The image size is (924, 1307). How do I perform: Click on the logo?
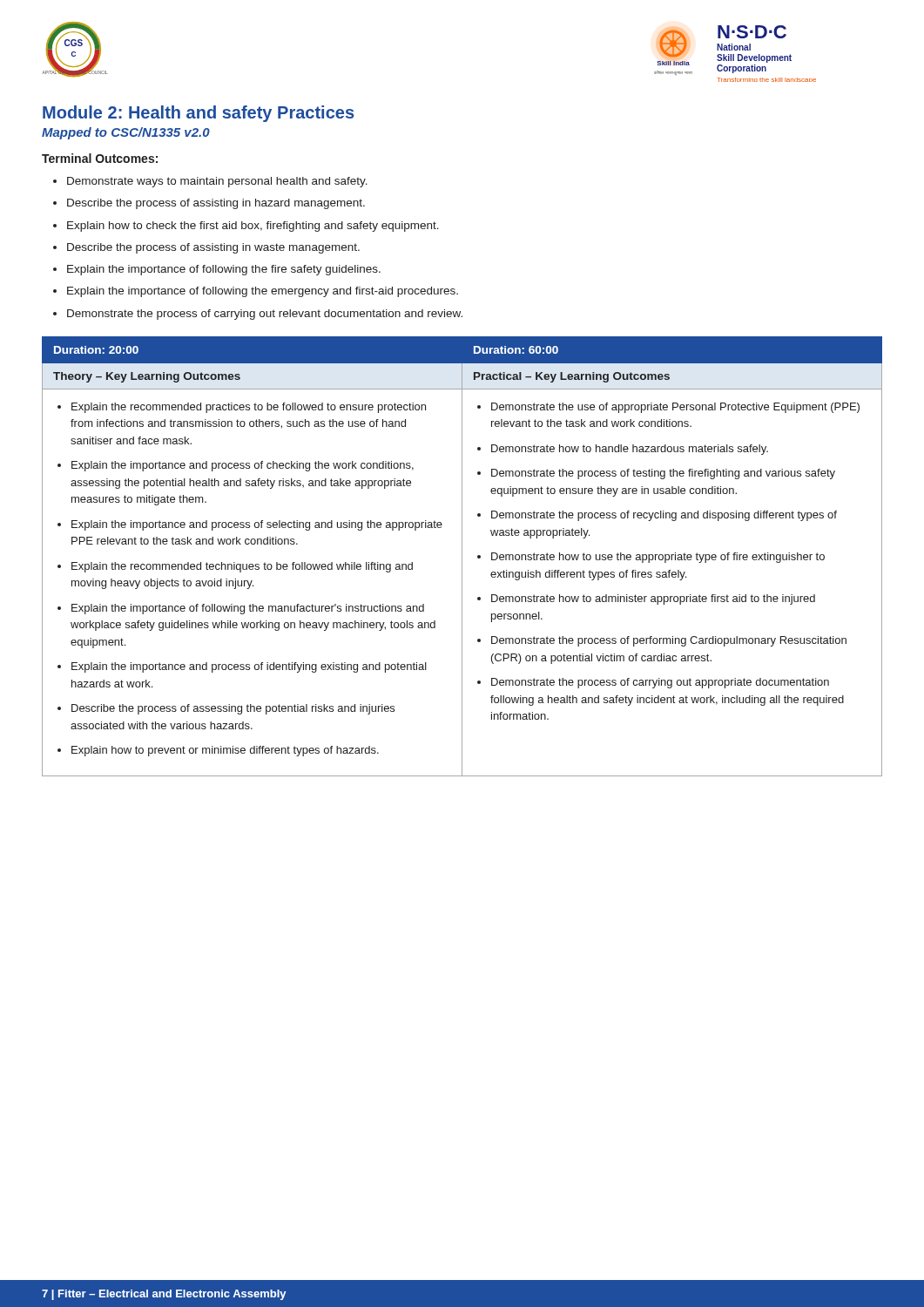point(462,44)
